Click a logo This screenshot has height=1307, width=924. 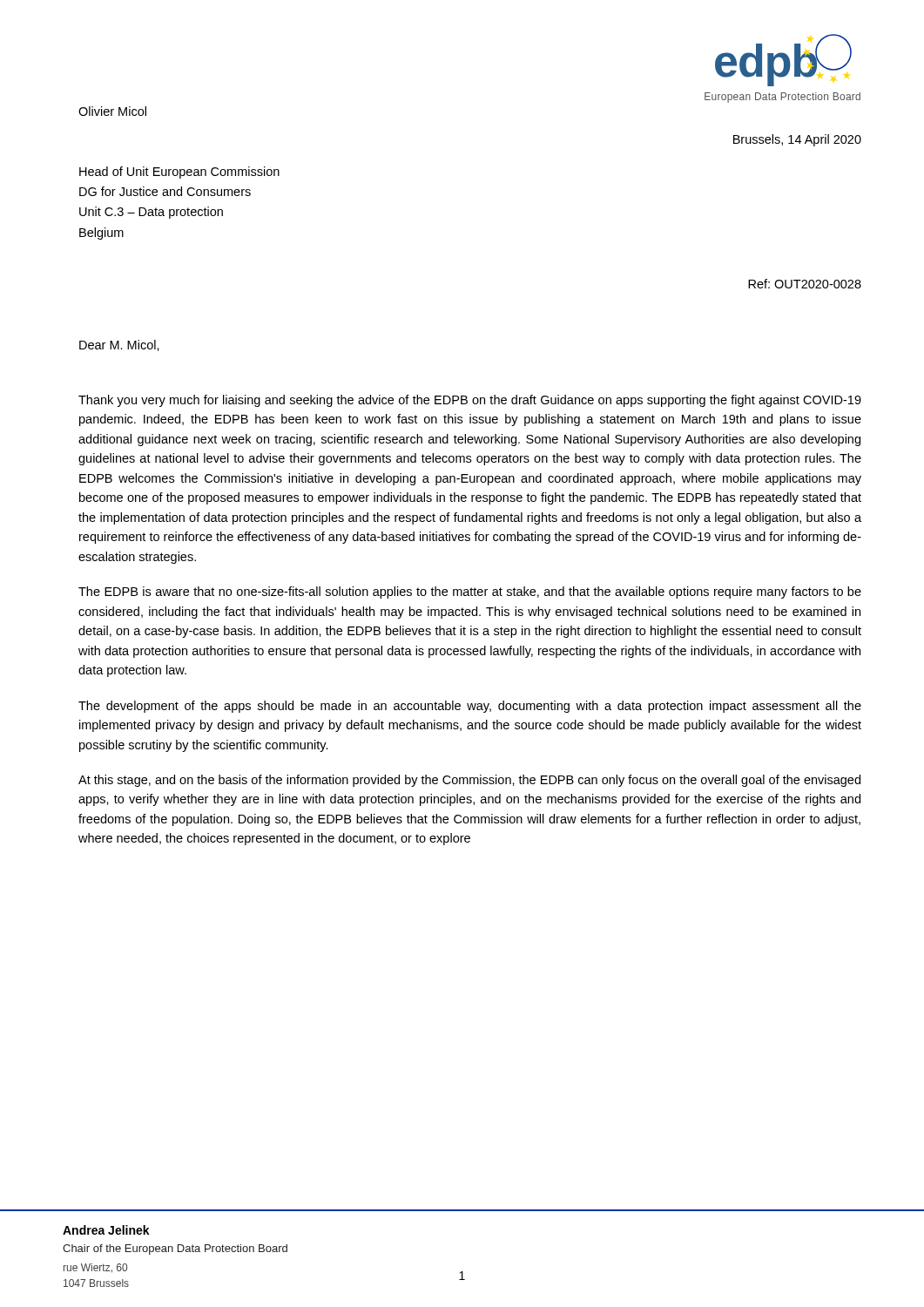tap(783, 68)
